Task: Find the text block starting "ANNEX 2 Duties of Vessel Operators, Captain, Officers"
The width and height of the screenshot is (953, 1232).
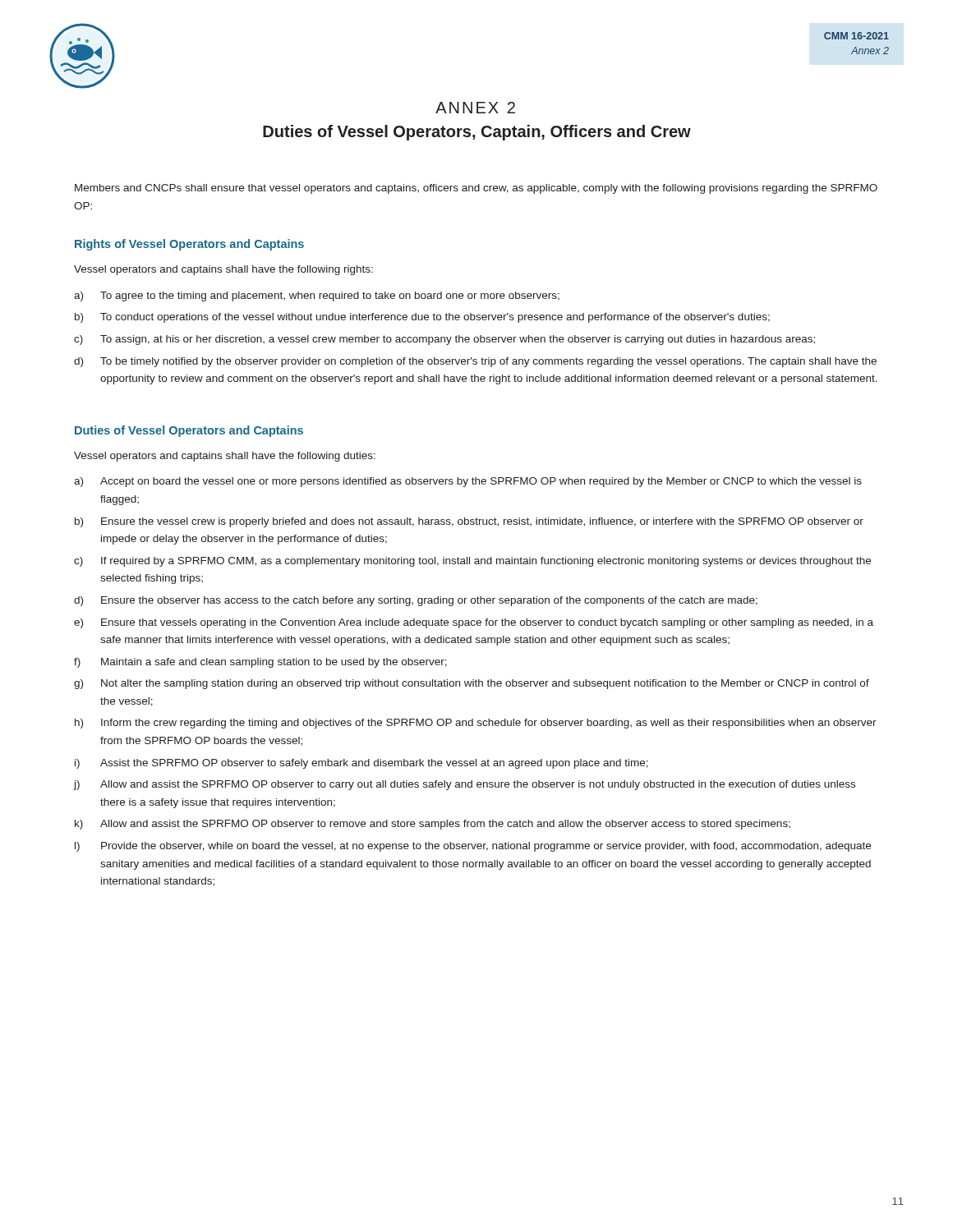Action: 476,120
